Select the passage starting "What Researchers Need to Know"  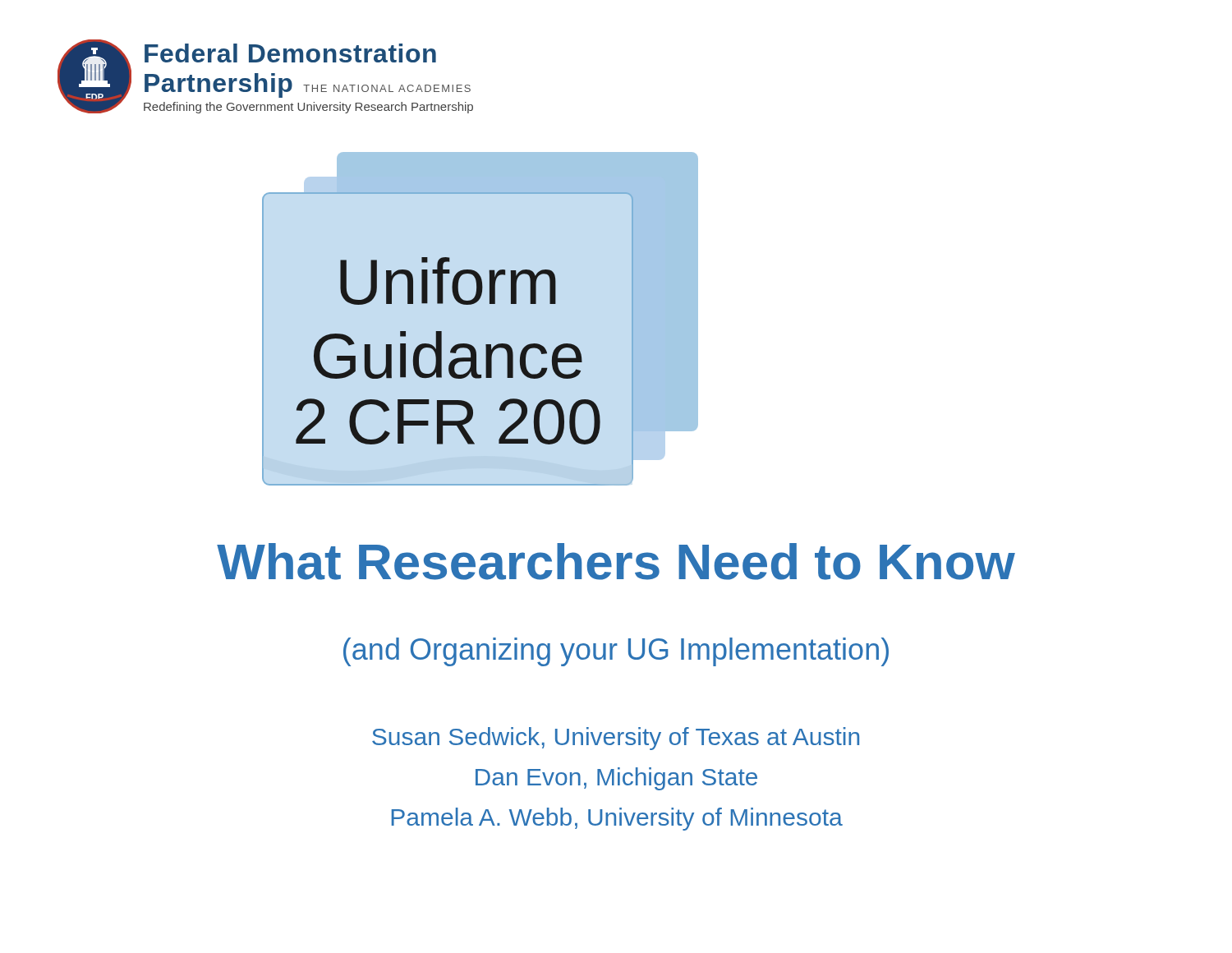pos(616,562)
